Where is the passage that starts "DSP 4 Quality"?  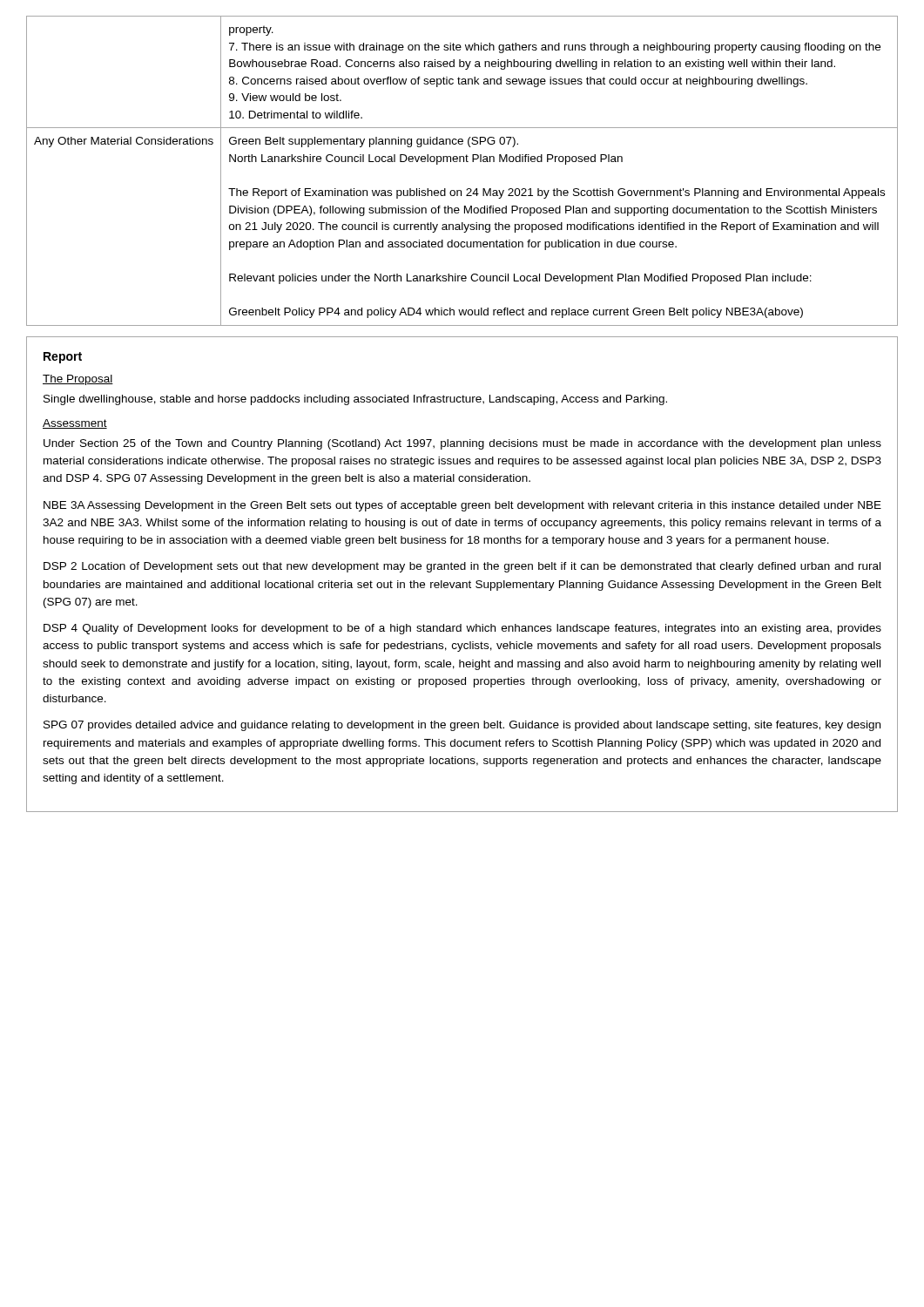pos(462,663)
